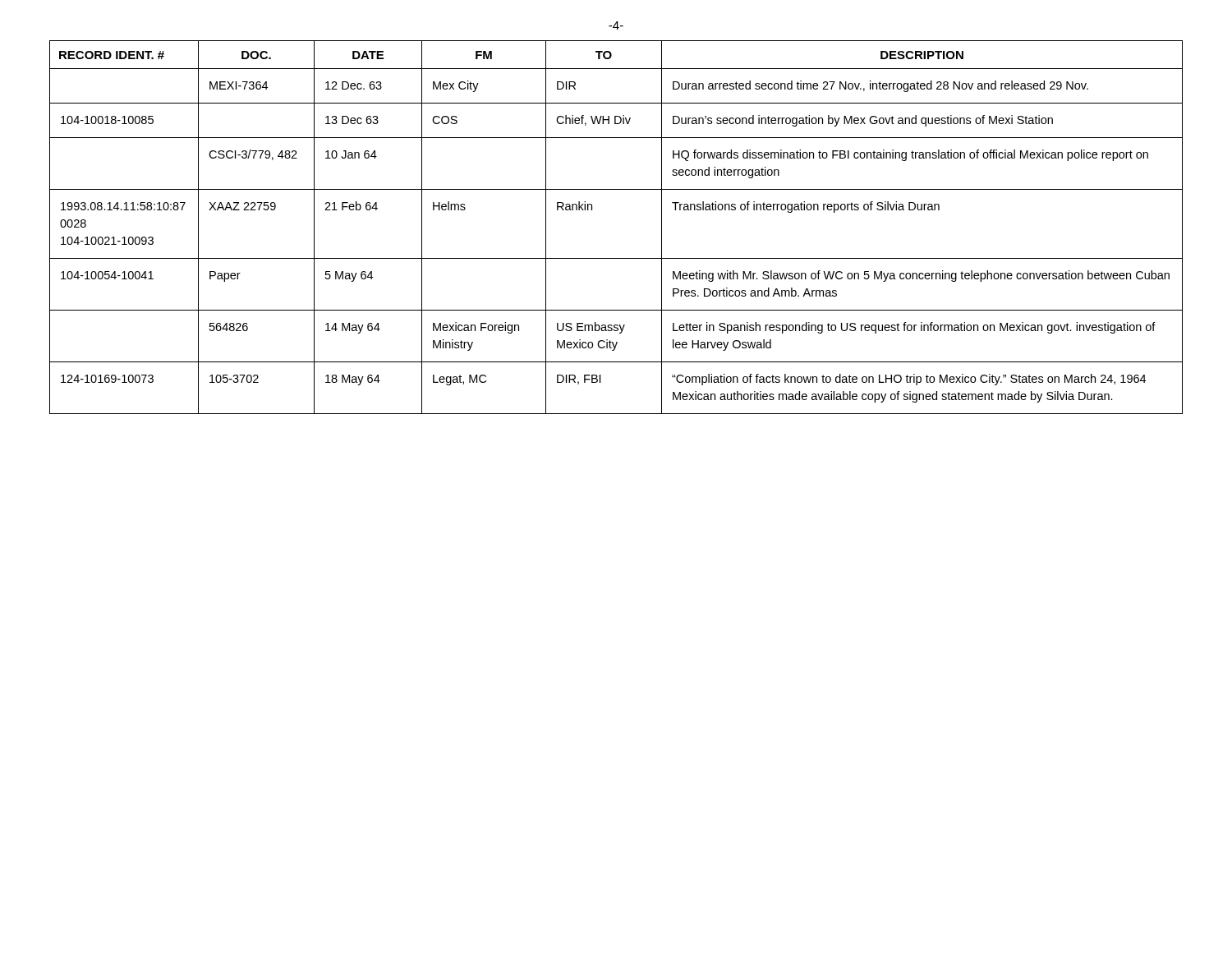The height and width of the screenshot is (953, 1232).
Task: Click on the table containing "“Compliation of facts known"
Action: [x=616, y=227]
